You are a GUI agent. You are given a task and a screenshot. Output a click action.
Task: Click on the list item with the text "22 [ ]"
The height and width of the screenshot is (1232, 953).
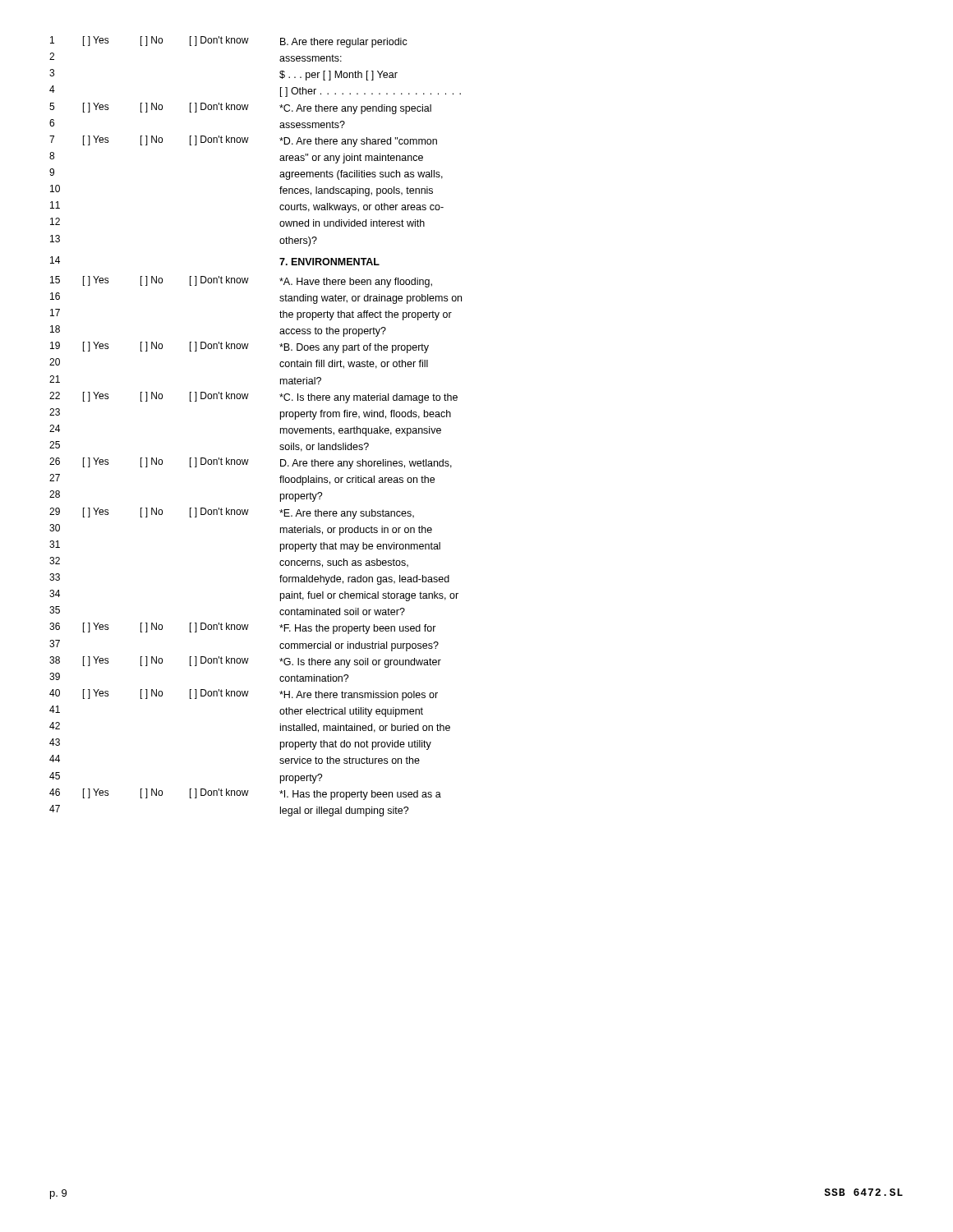99,397
